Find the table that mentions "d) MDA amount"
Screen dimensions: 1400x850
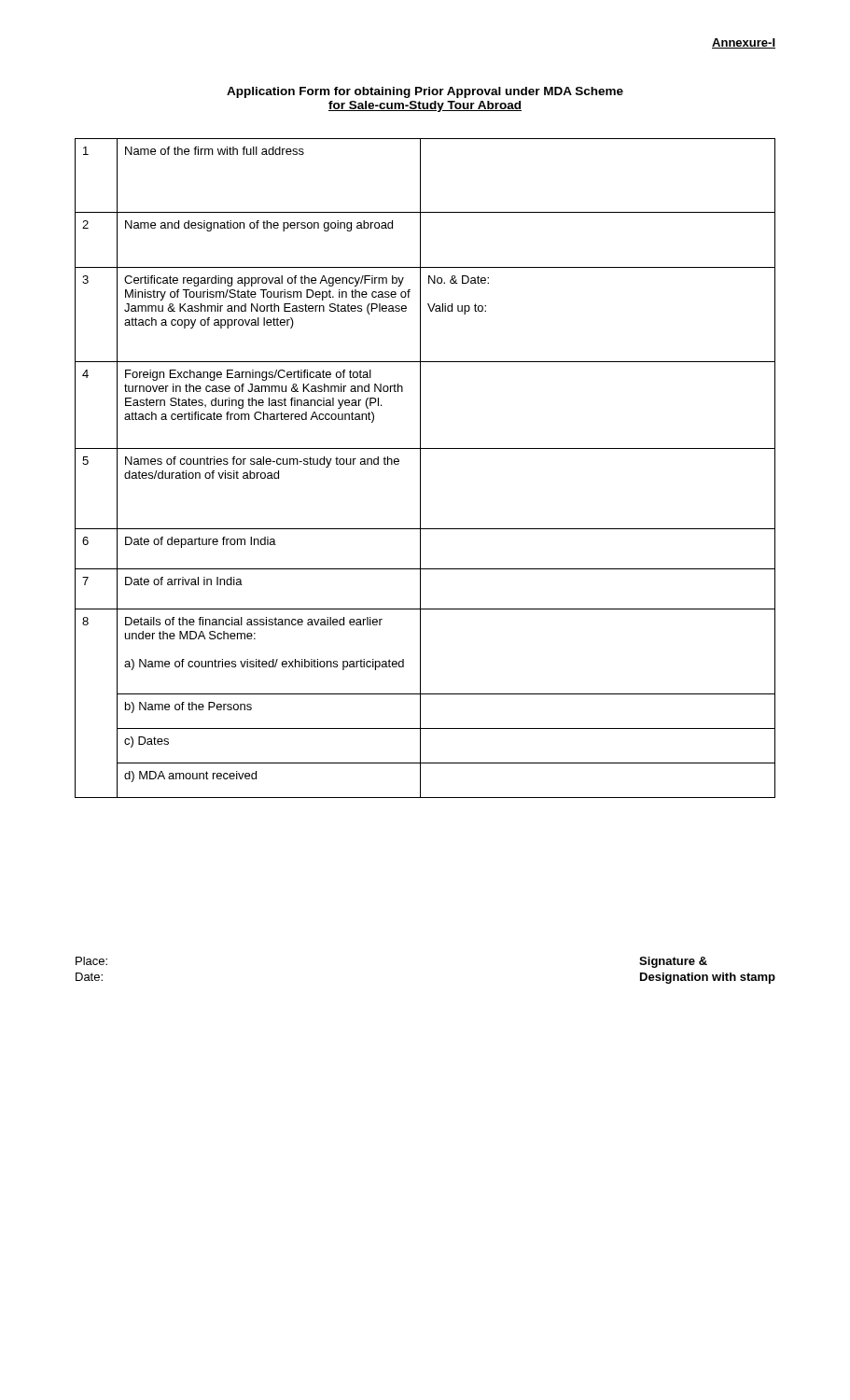click(x=425, y=468)
